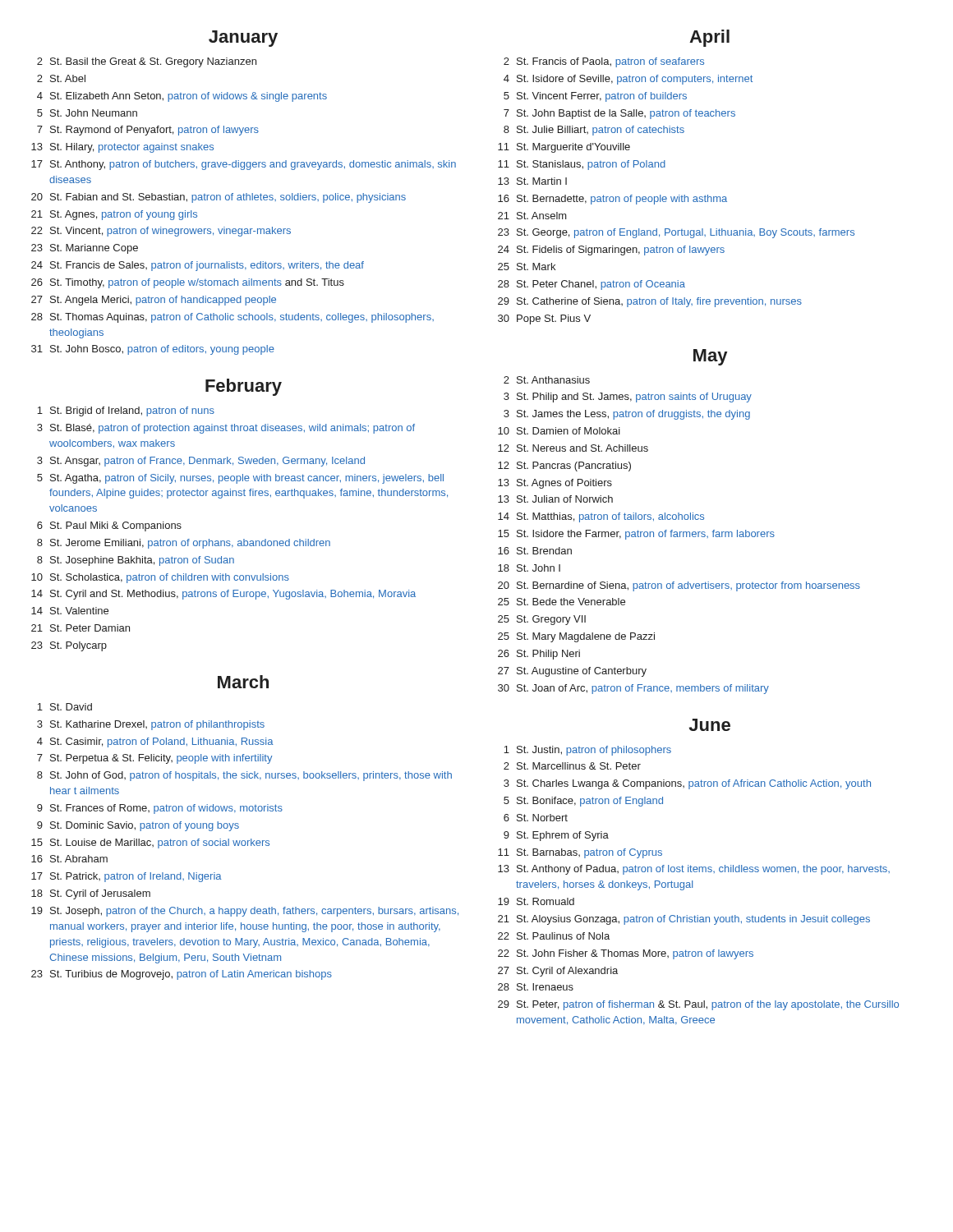Find the region starting "4St. Elizabeth Ann Seton, patron of widows &"
Viewport: 953px width, 1232px height.
click(x=243, y=96)
